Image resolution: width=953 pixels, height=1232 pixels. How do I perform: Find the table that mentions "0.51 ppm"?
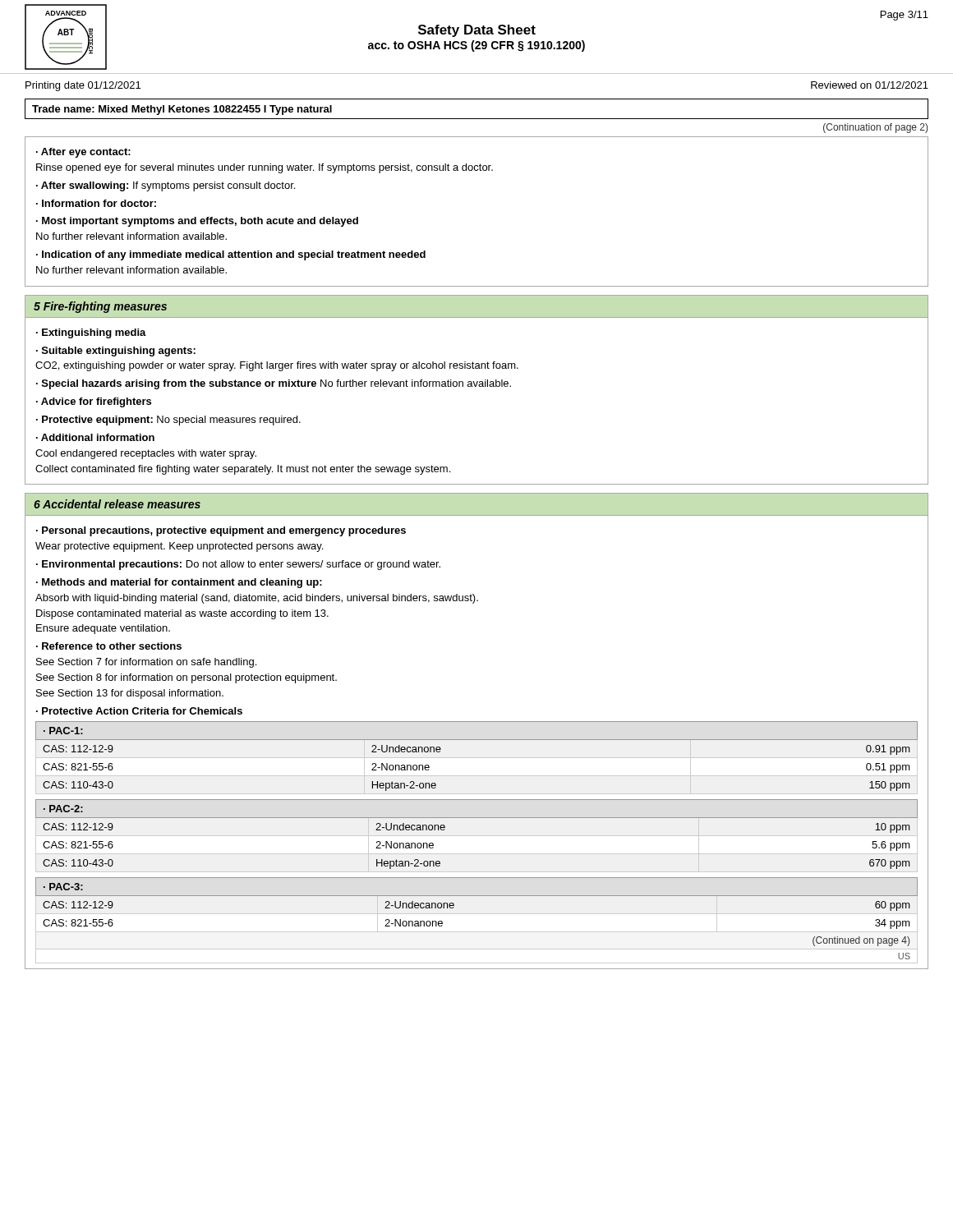pos(476,758)
